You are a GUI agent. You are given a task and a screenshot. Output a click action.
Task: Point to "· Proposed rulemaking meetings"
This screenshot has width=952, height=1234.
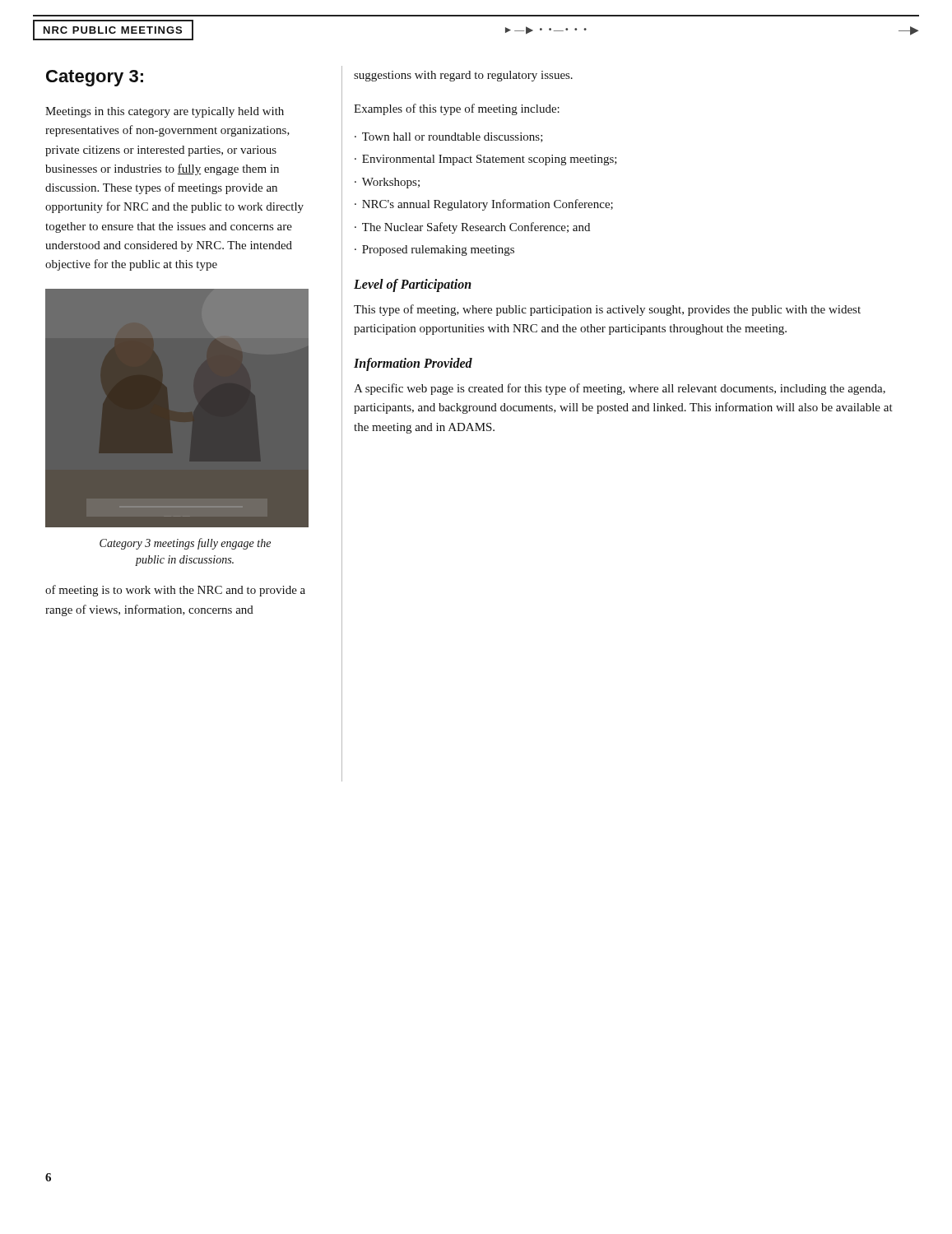click(x=434, y=250)
